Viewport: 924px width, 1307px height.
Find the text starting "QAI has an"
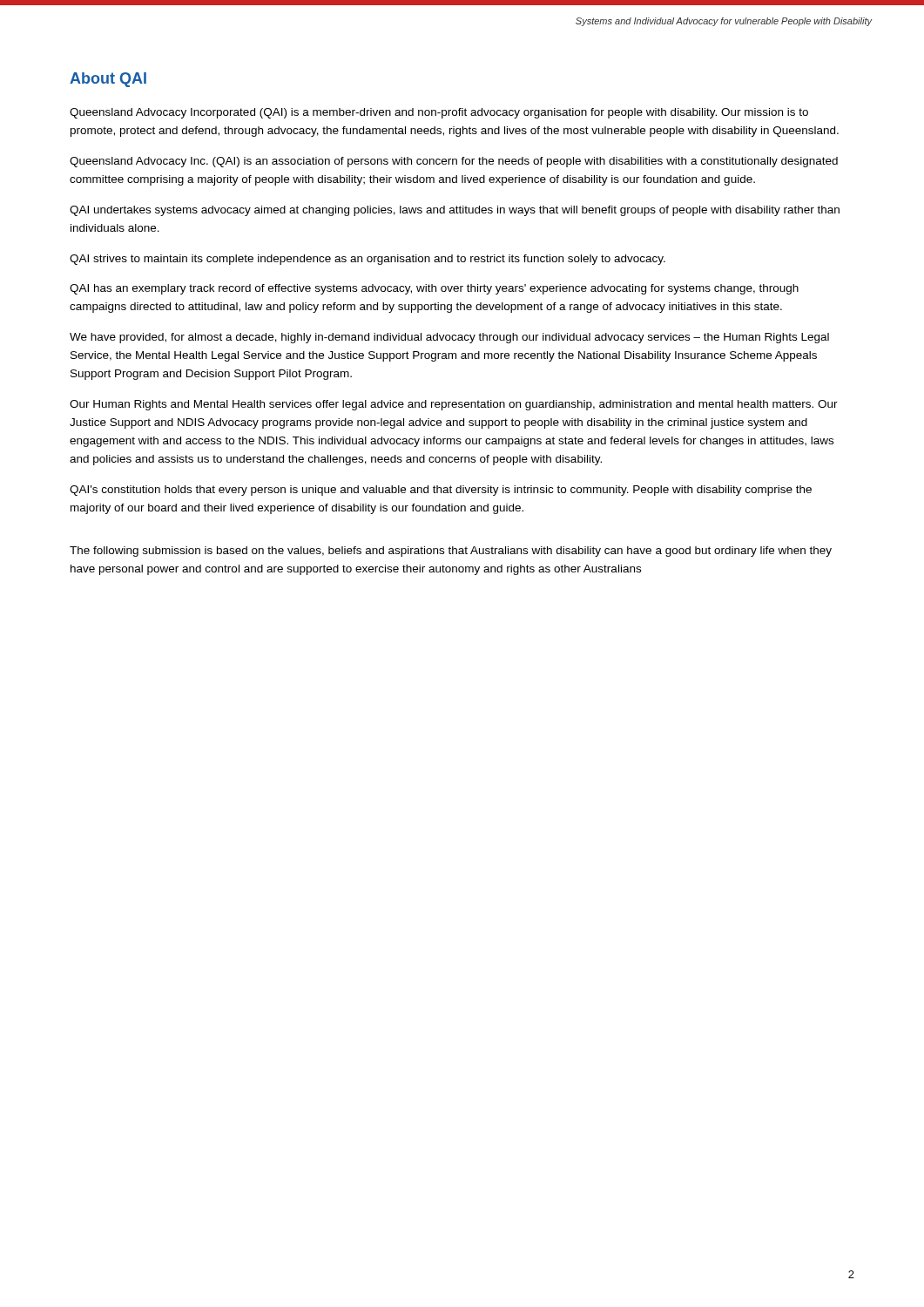point(434,297)
